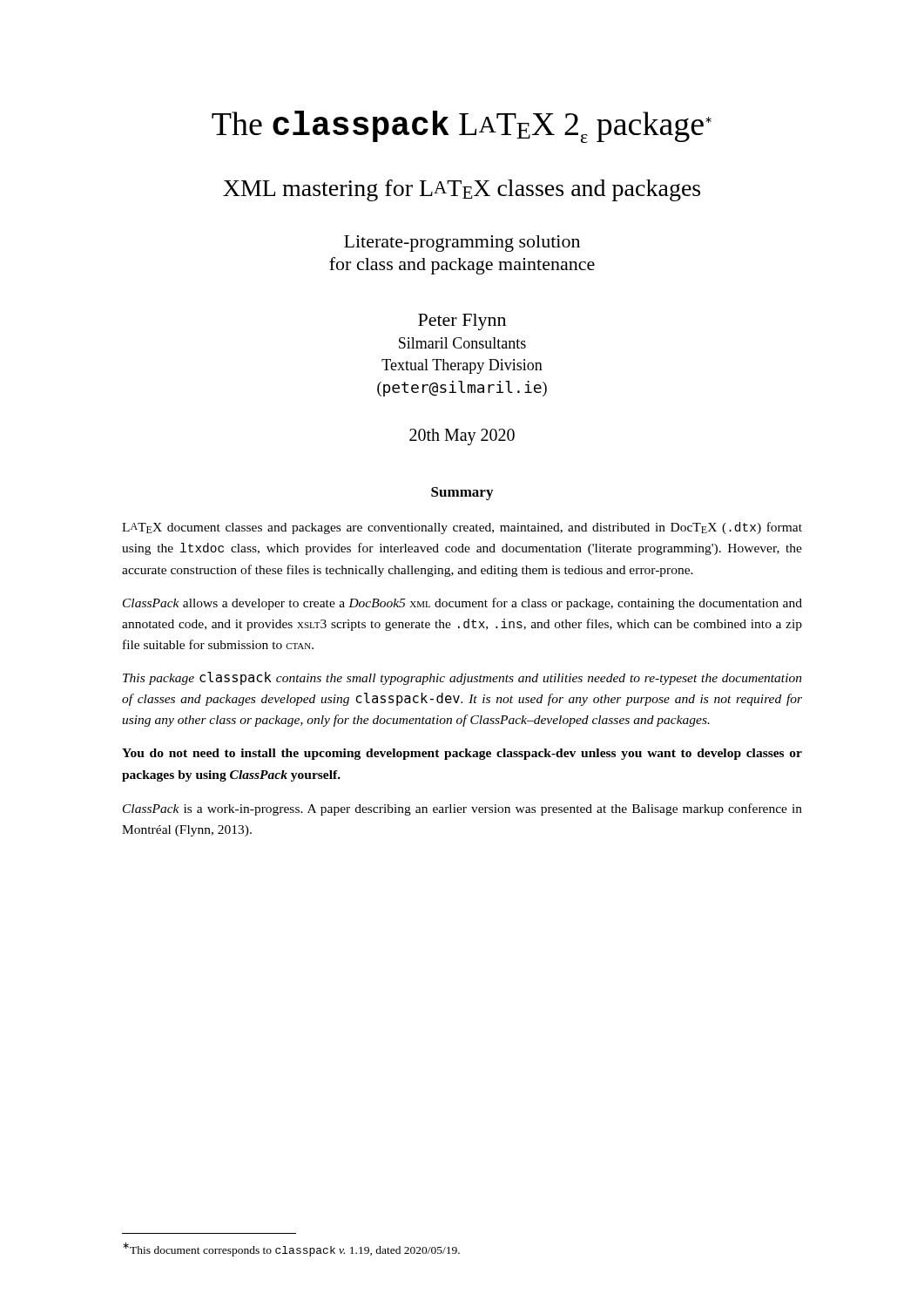
Task: Locate the element starting "ClassPack is a work-in-progress. A paper describing"
Action: (462, 818)
